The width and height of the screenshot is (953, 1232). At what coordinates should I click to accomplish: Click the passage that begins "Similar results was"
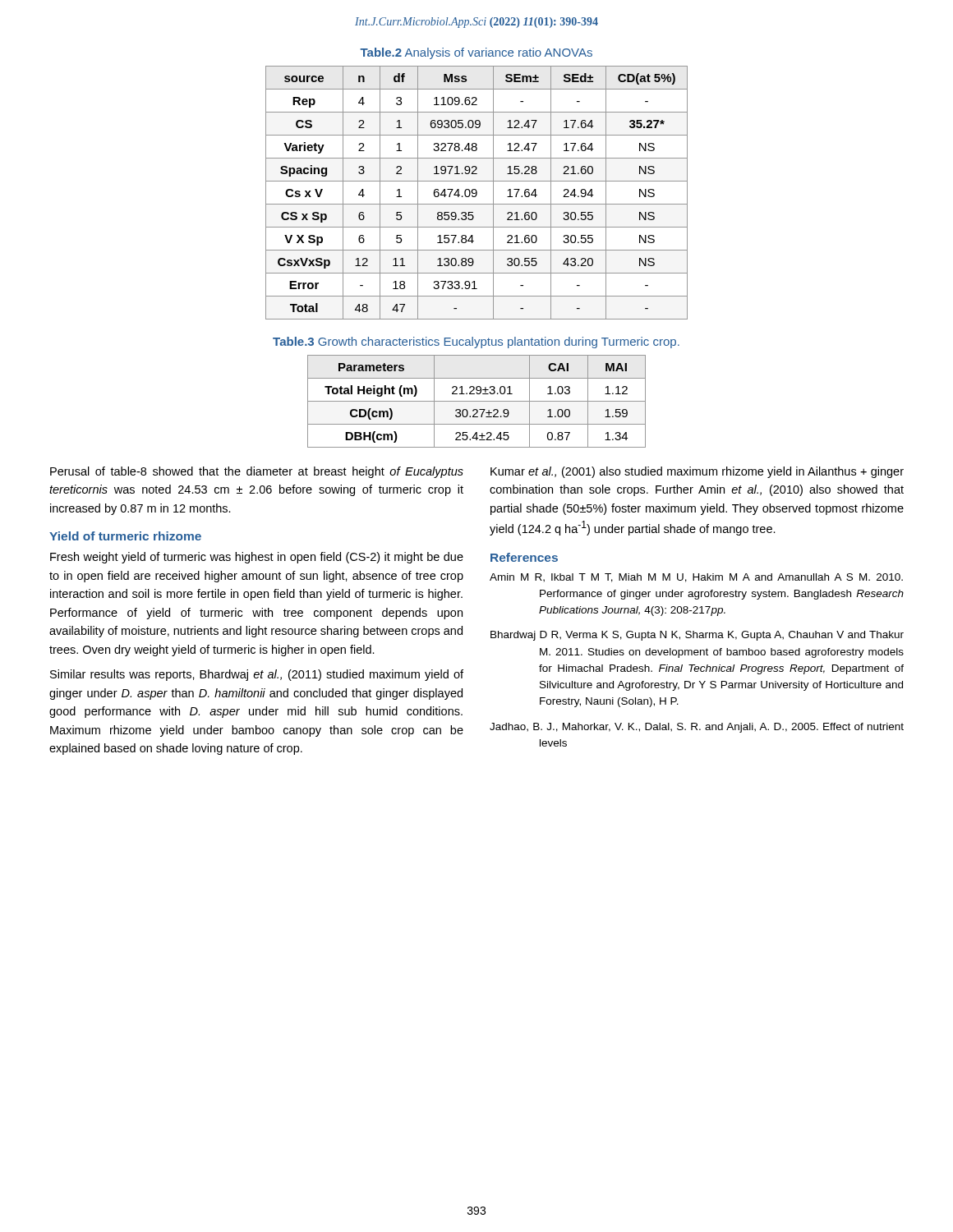(256, 711)
